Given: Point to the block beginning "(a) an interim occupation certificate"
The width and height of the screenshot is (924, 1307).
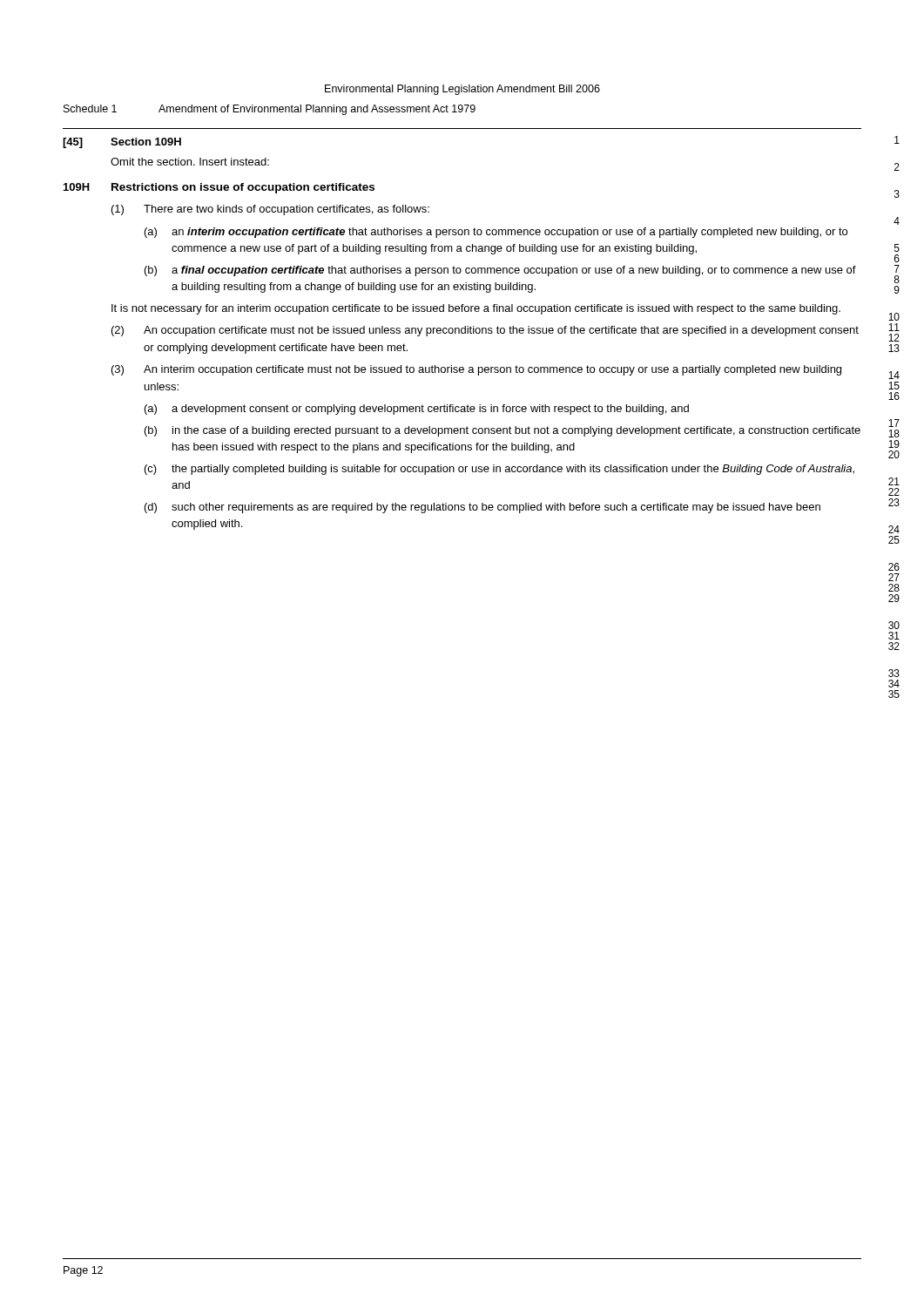Looking at the screenshot, I should click(502, 240).
